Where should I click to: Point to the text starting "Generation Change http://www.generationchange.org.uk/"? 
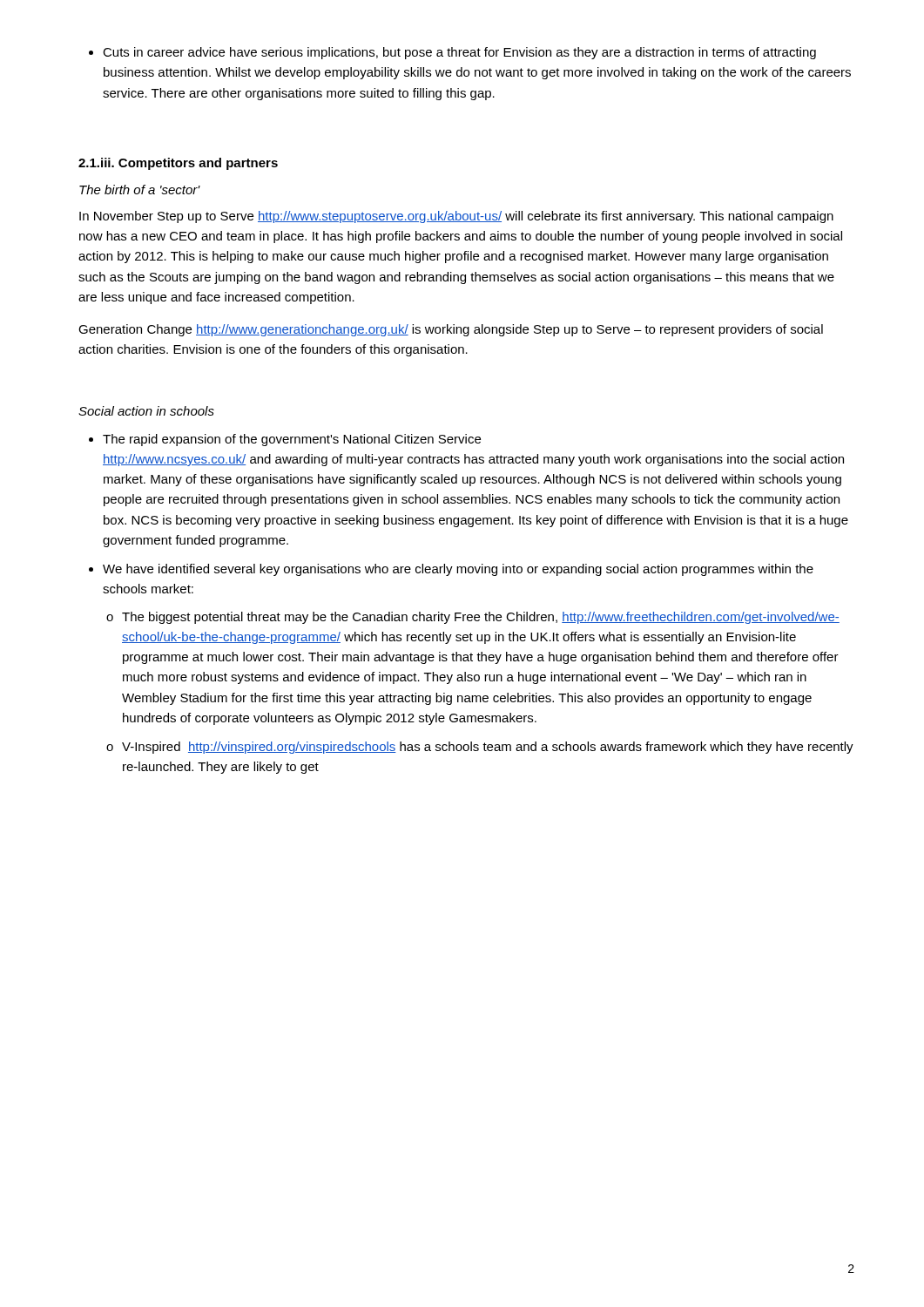coord(451,339)
